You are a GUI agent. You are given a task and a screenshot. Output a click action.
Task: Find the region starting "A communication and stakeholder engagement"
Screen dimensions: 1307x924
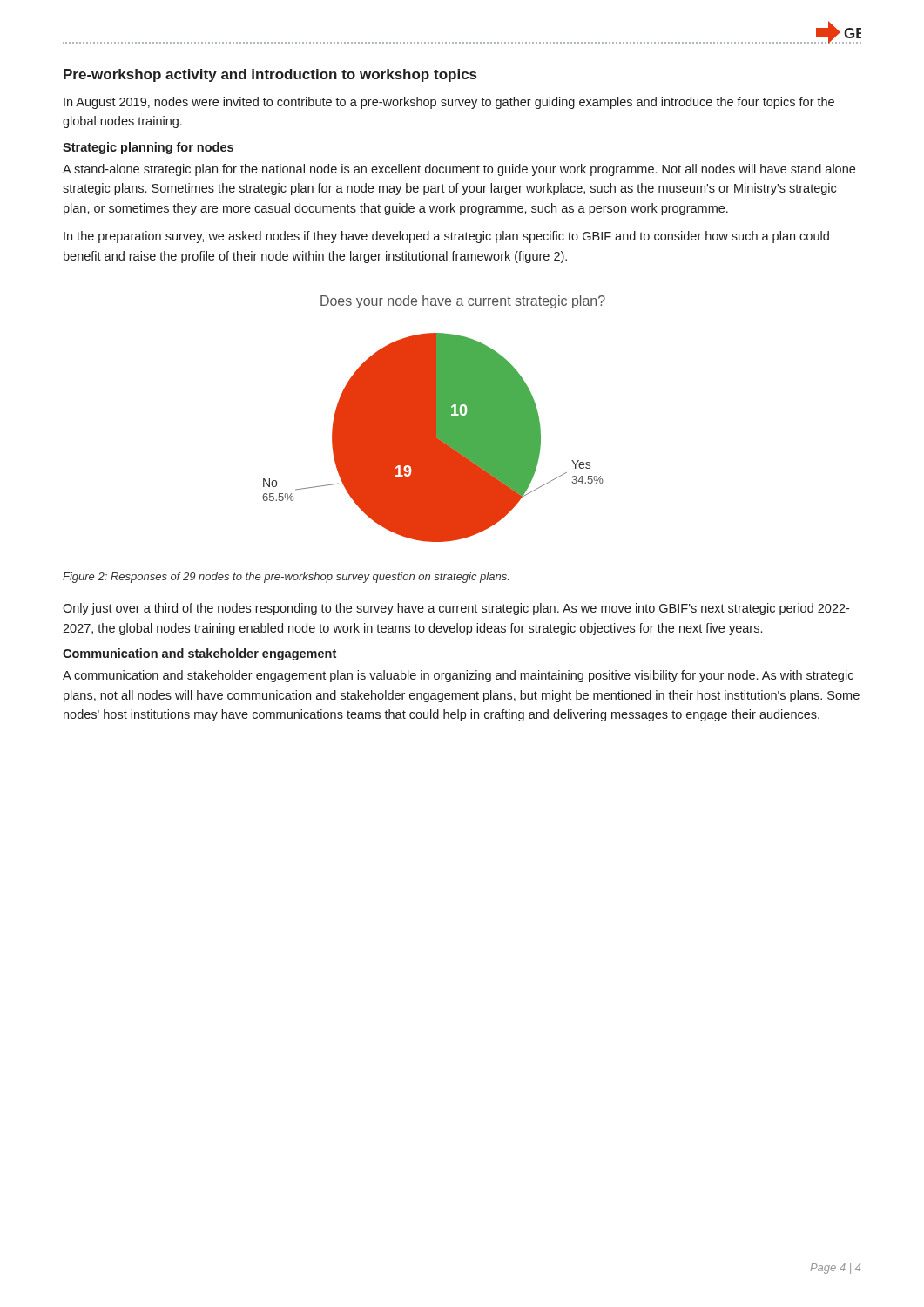(x=461, y=695)
